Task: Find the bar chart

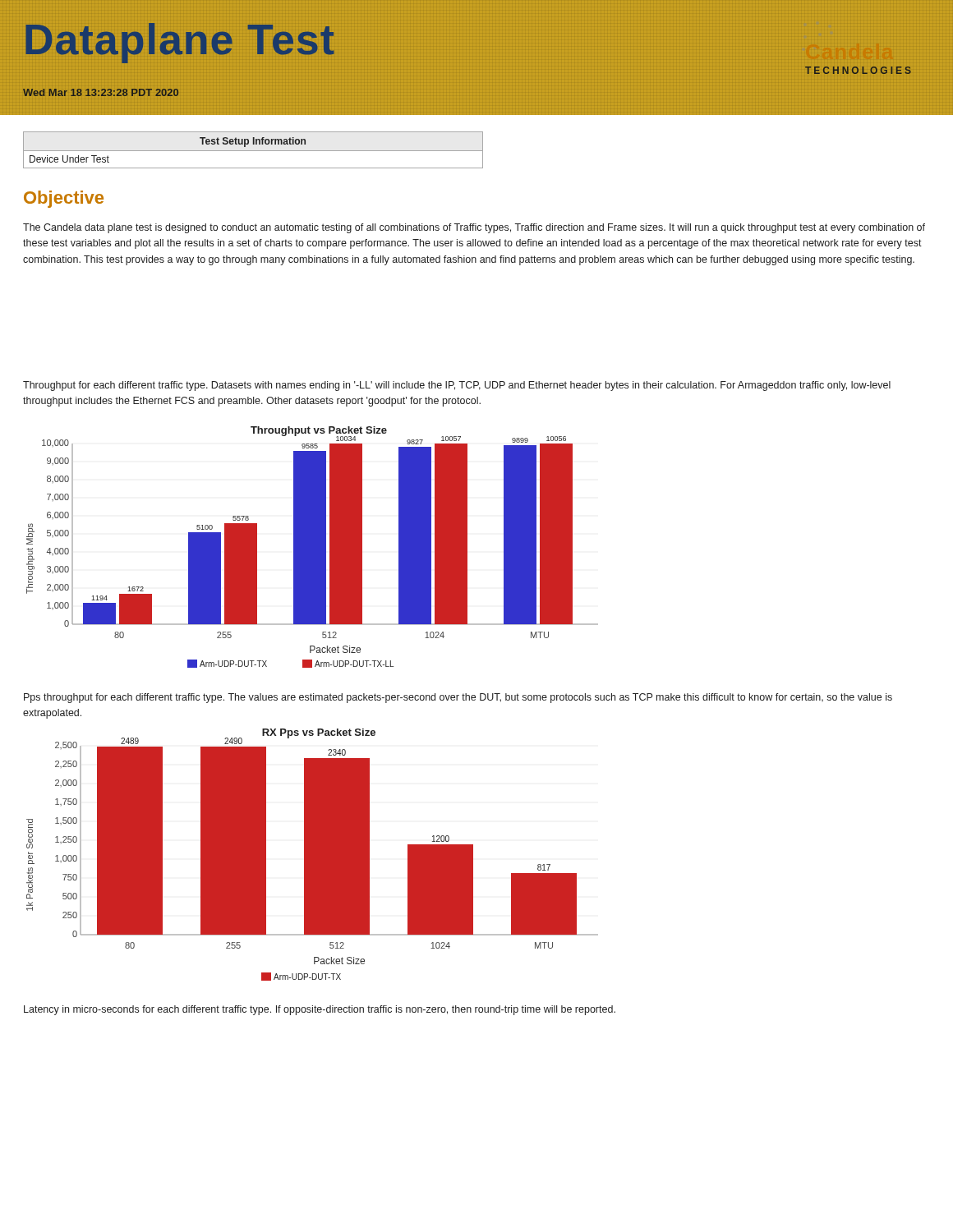Action: tap(319, 853)
